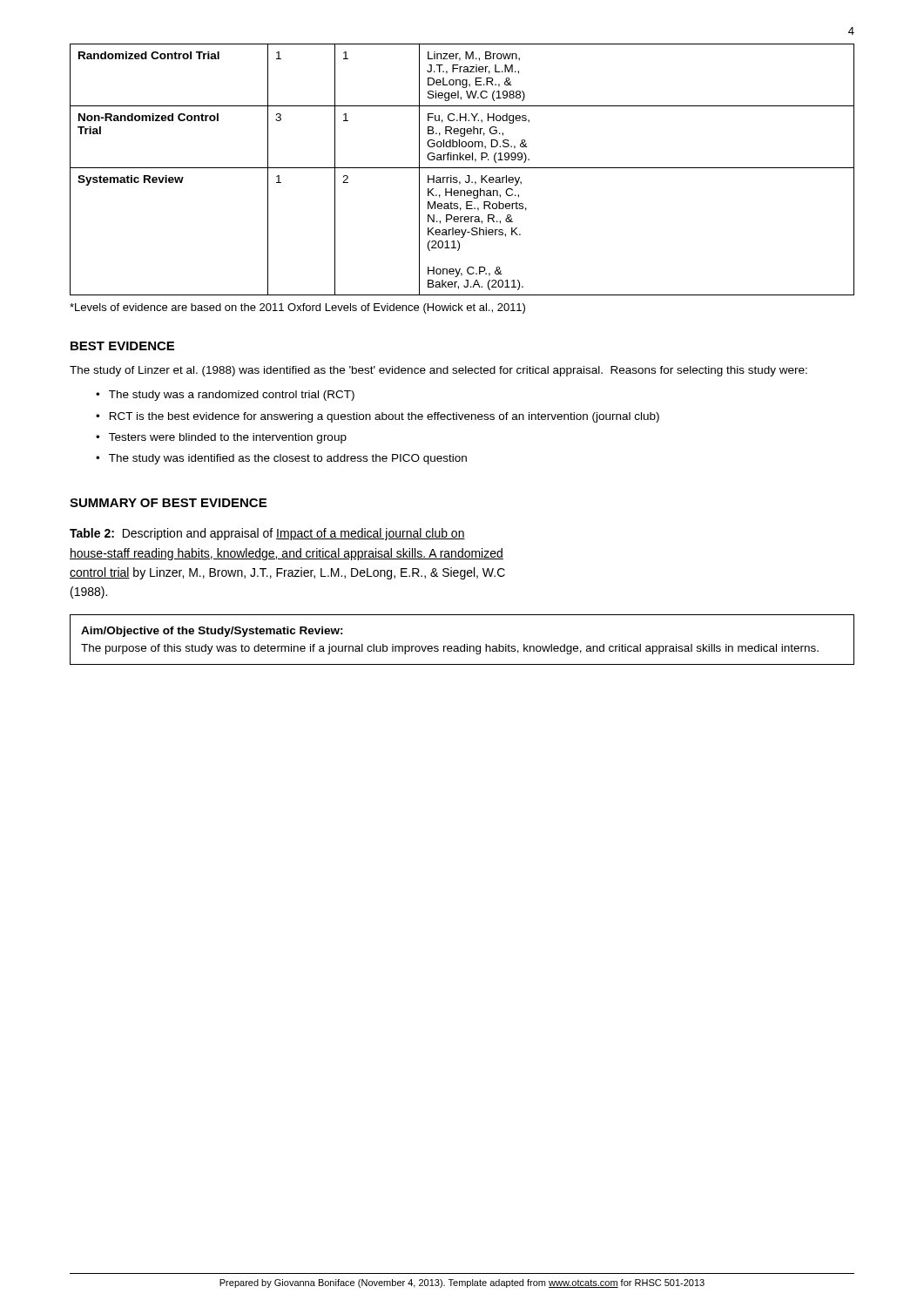Locate the passage starting "SUMMARY OF BEST EVIDENCE"
Screen dimensions: 1307x924
(168, 503)
